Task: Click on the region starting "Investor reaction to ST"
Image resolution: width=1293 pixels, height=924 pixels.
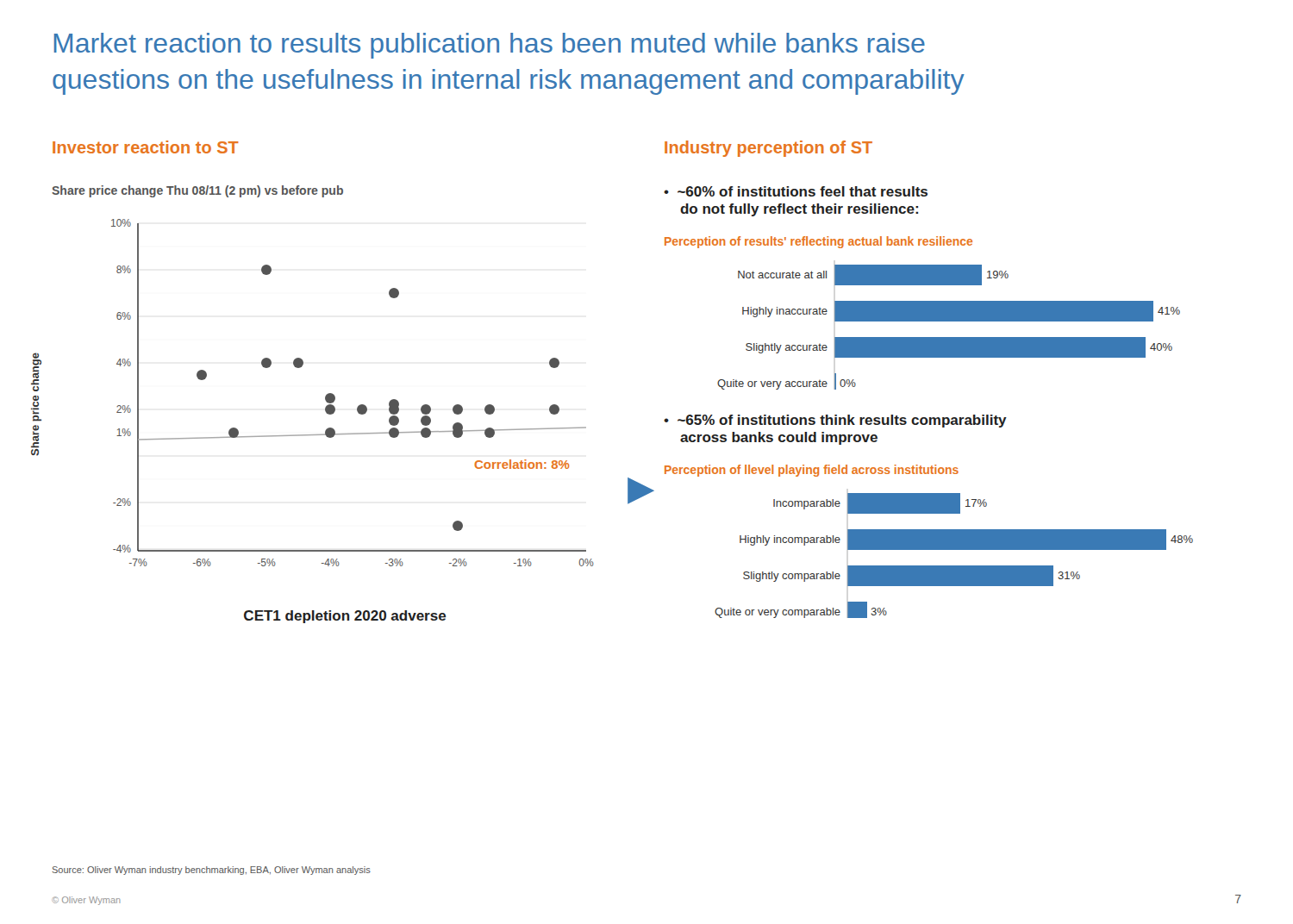Action: (145, 147)
